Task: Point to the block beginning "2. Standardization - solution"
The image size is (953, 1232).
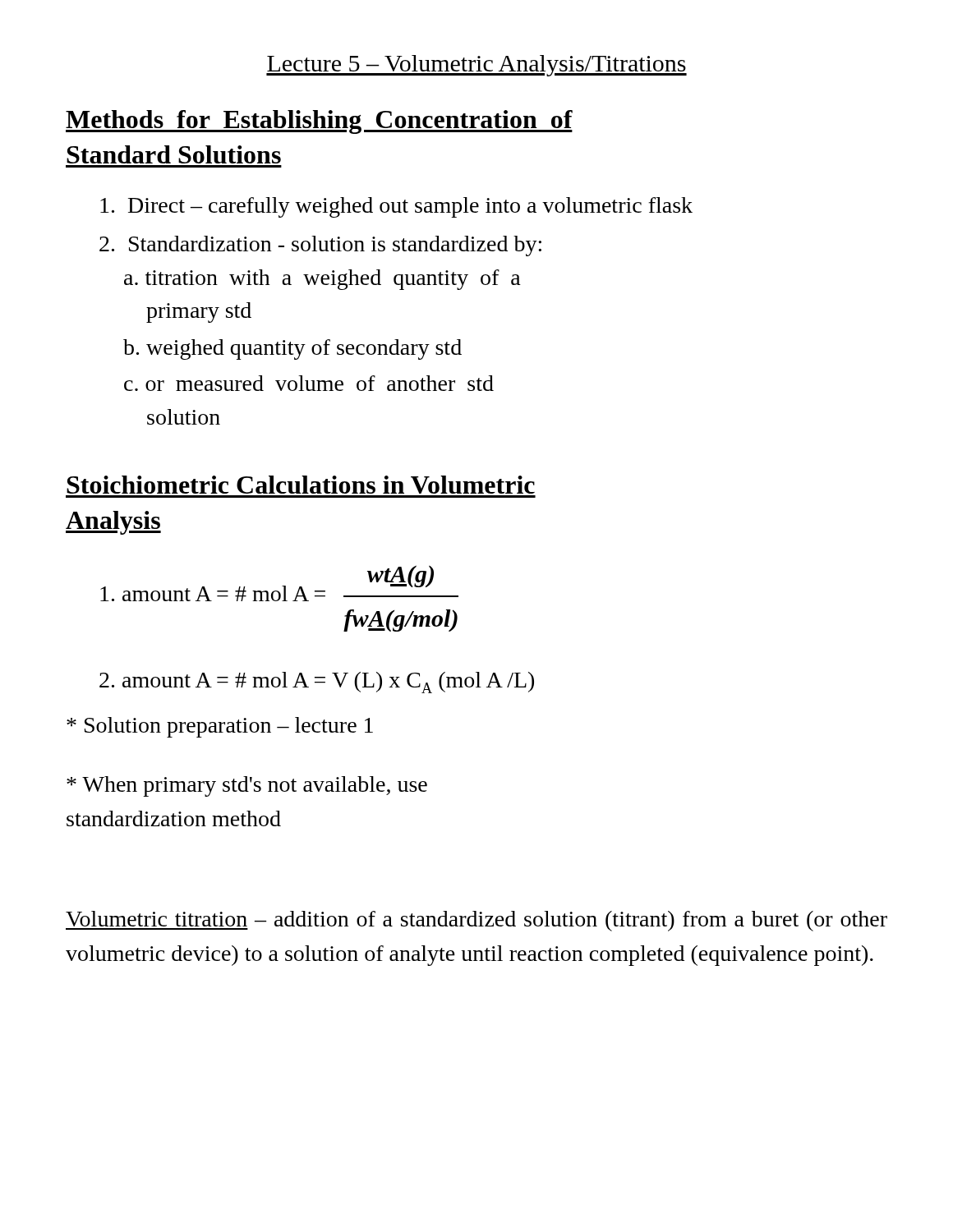Action: click(320, 246)
